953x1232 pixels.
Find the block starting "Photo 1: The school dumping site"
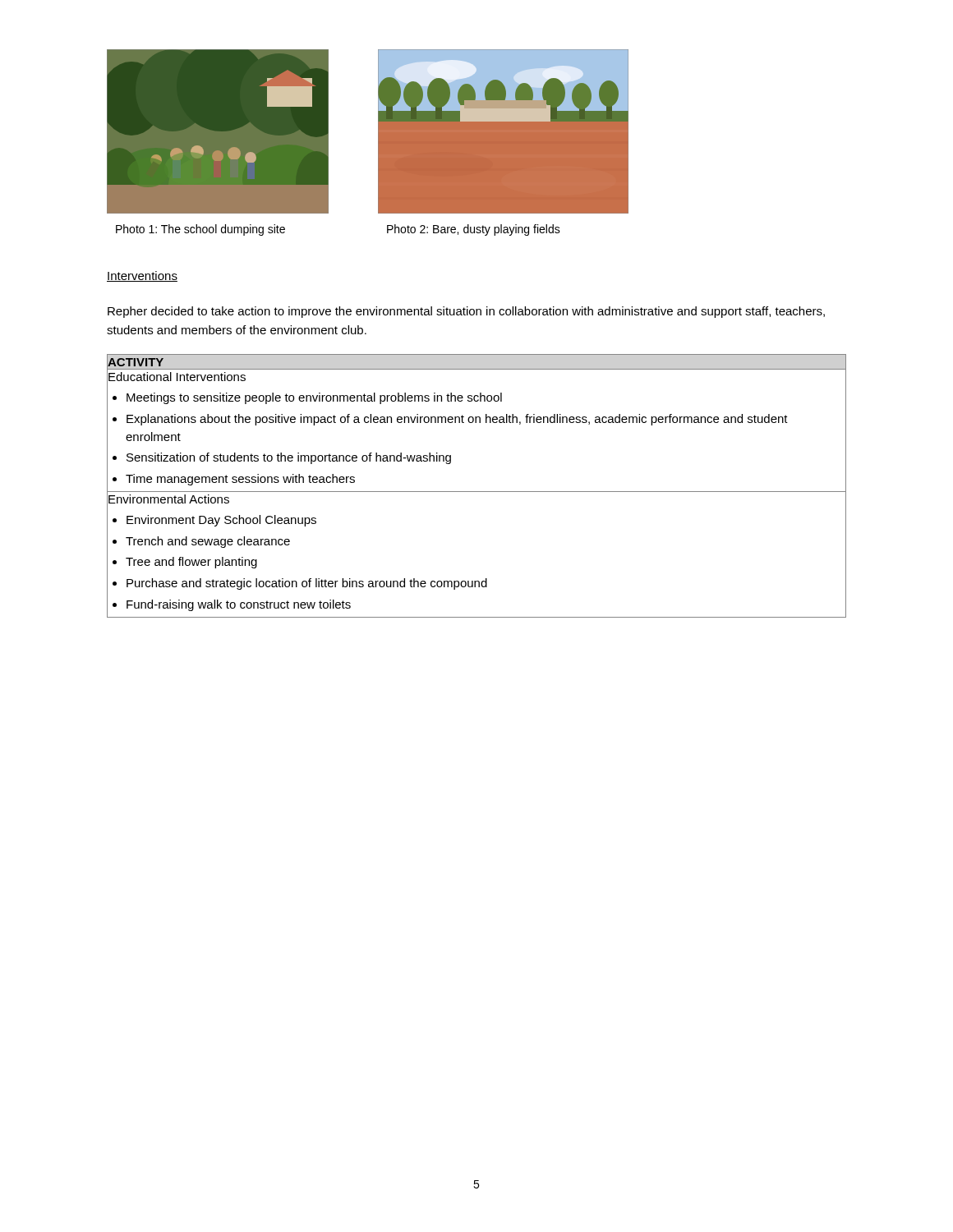tap(200, 229)
